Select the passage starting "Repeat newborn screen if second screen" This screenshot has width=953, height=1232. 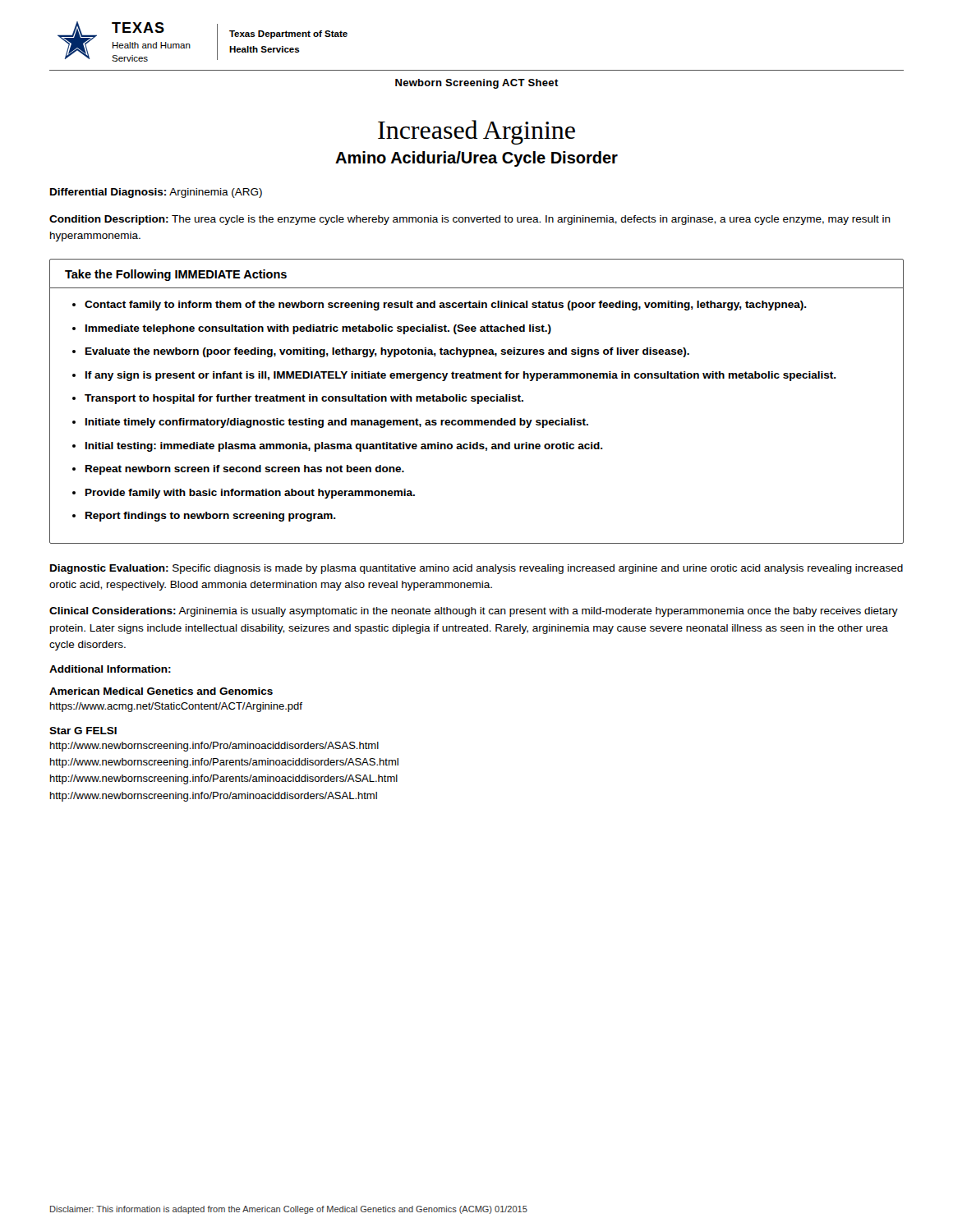point(245,469)
